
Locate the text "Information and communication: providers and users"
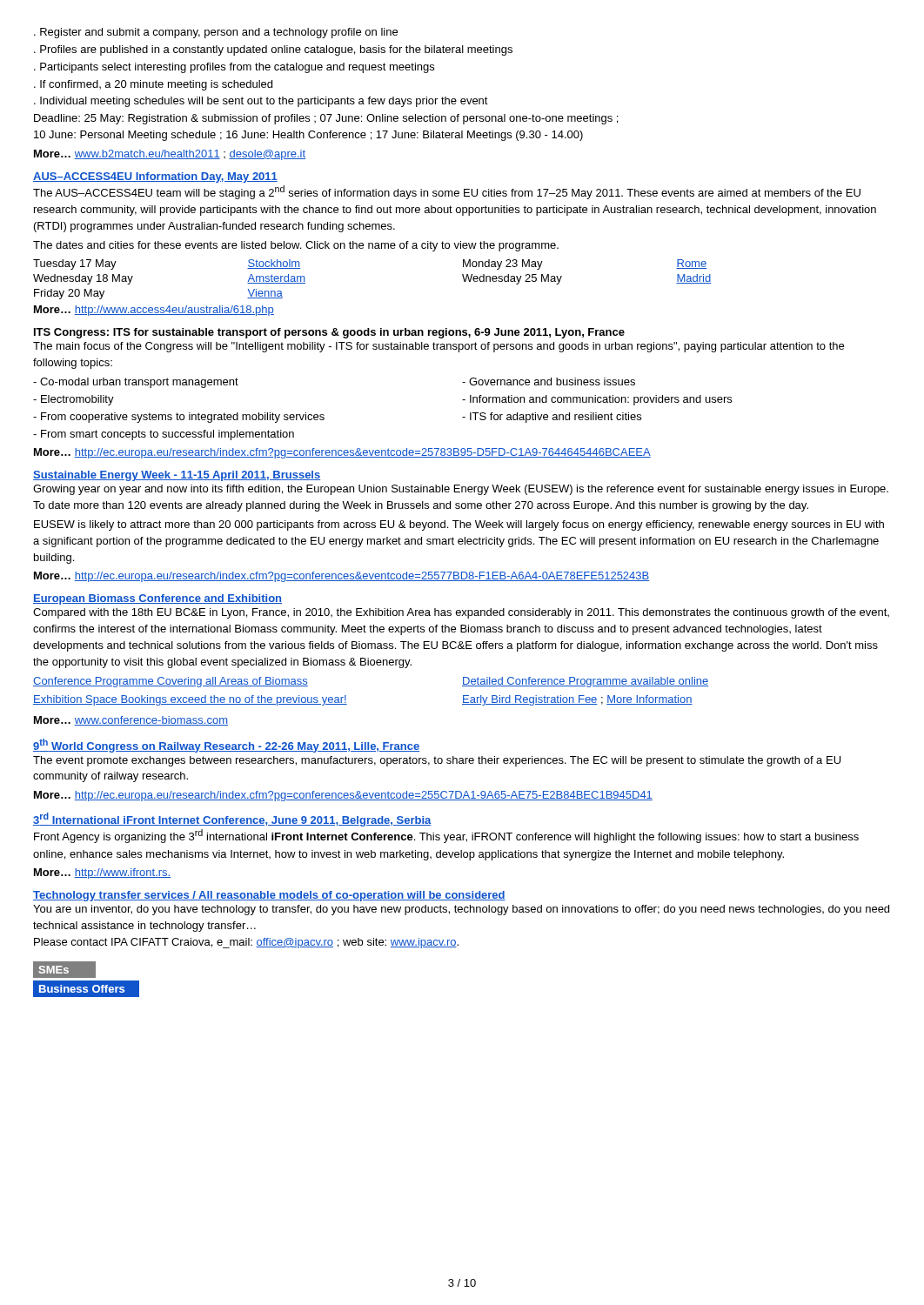597,399
